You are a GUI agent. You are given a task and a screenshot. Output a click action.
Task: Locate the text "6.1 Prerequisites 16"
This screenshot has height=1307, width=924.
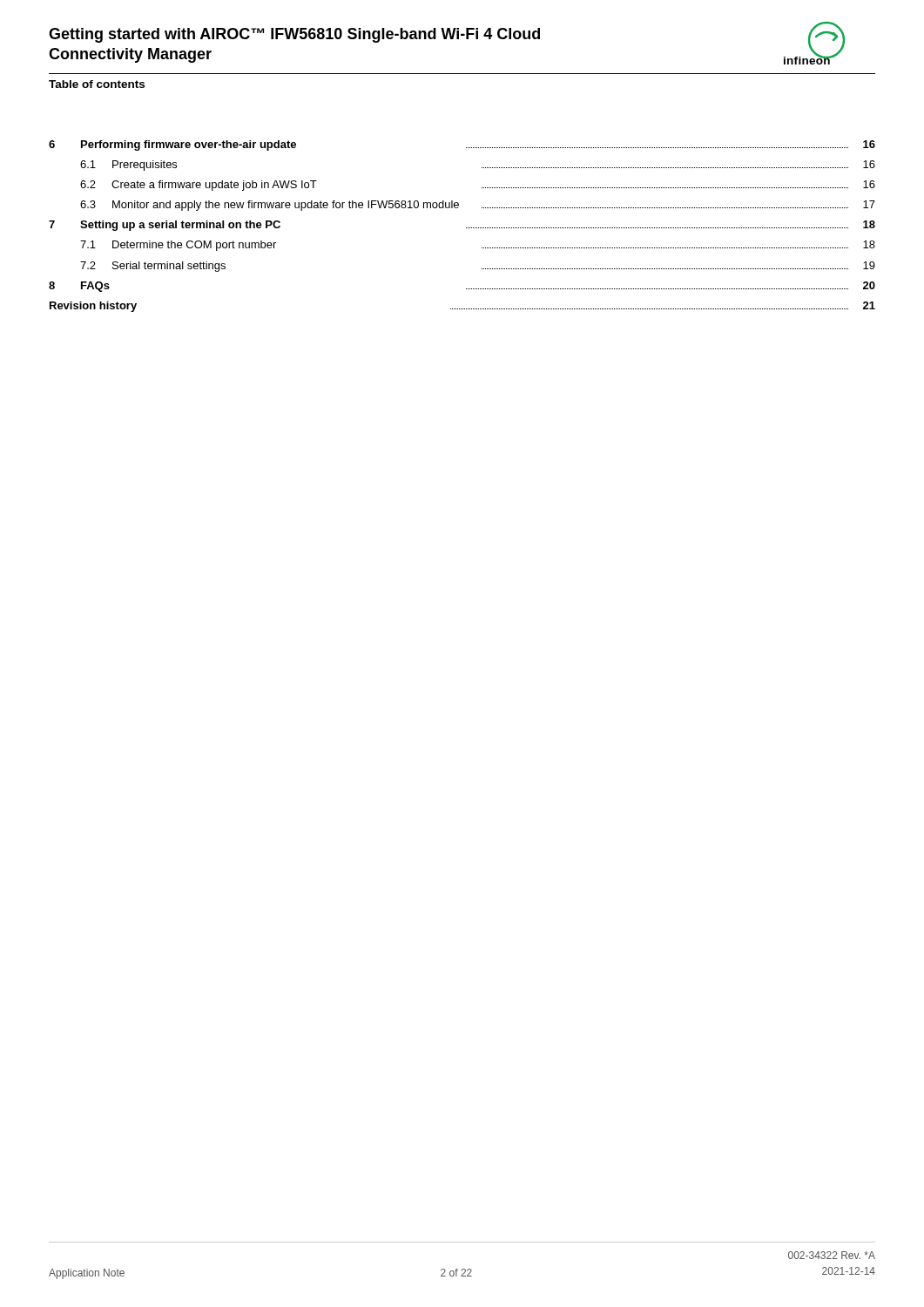(478, 166)
